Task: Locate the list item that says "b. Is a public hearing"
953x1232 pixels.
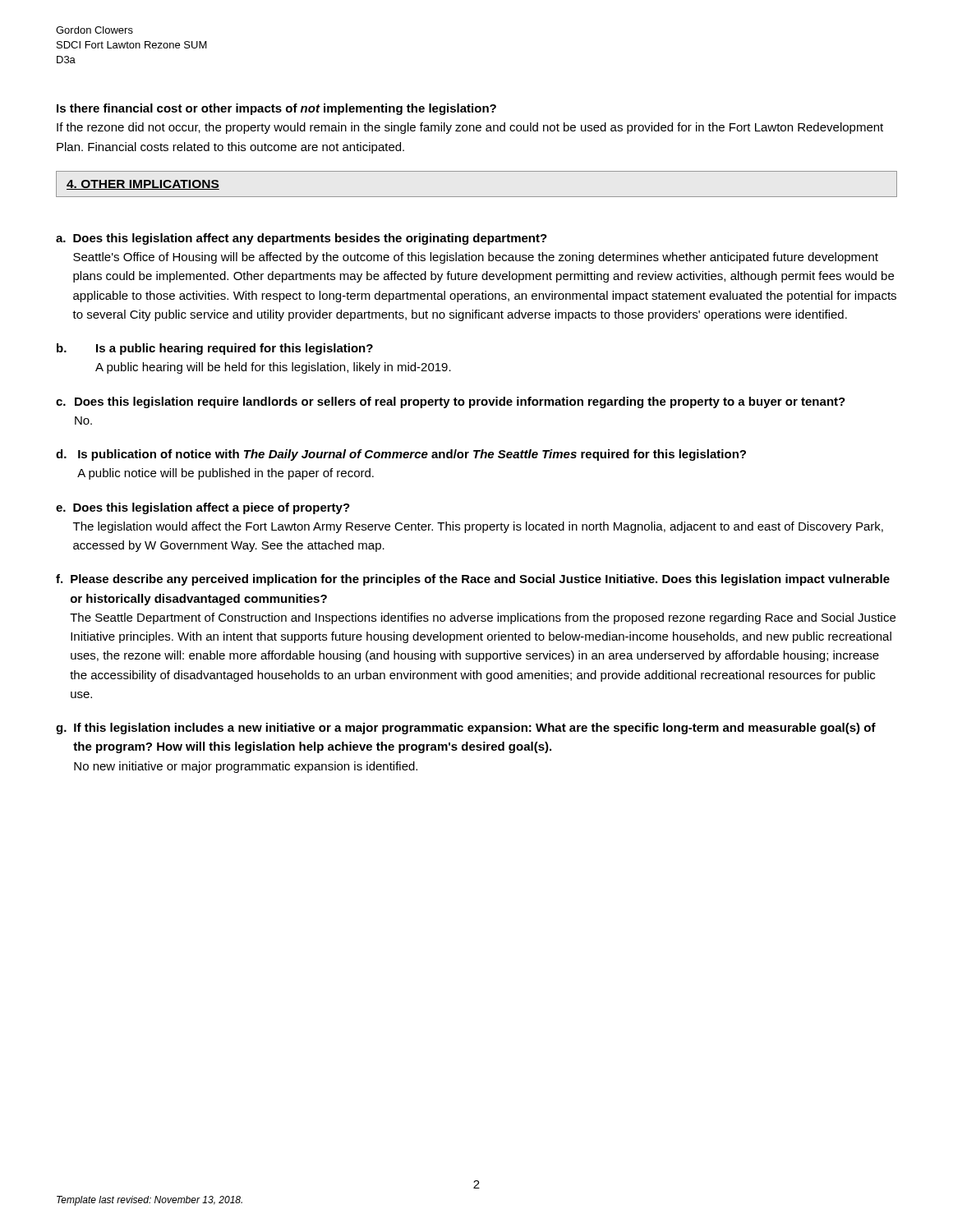Action: tap(215, 349)
